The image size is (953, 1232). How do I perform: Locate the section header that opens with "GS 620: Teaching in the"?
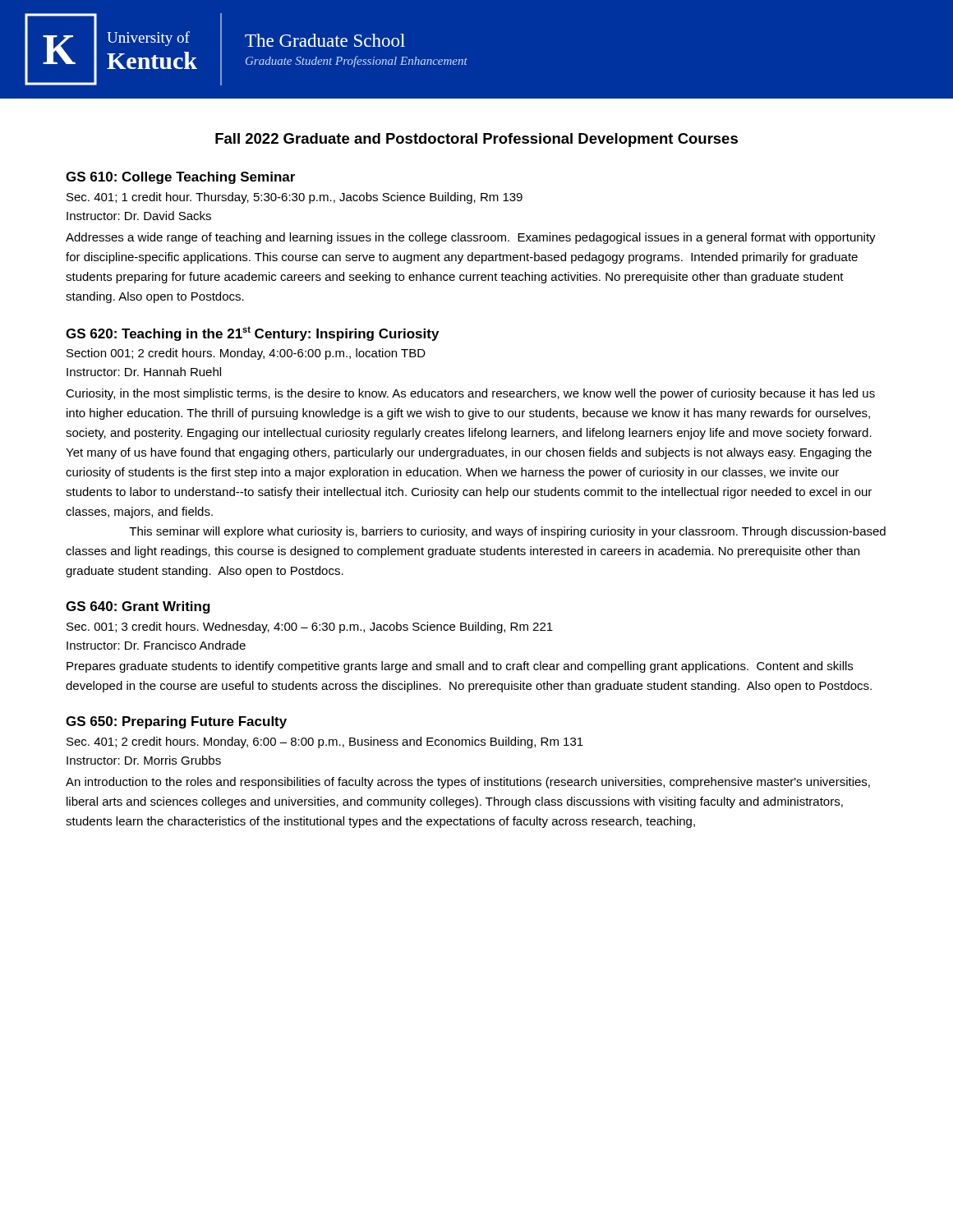(x=252, y=333)
